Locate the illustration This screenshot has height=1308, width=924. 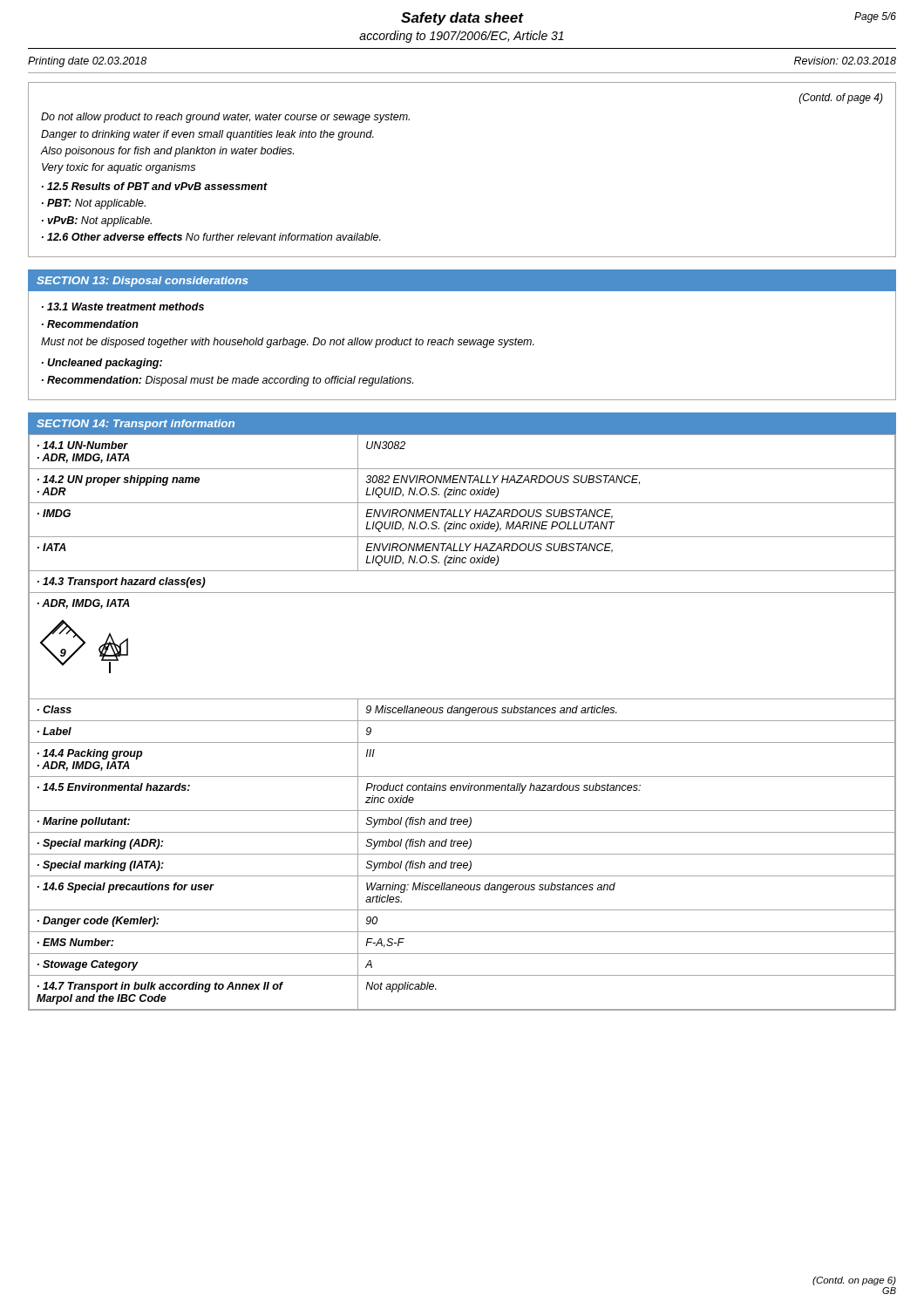tap(89, 653)
